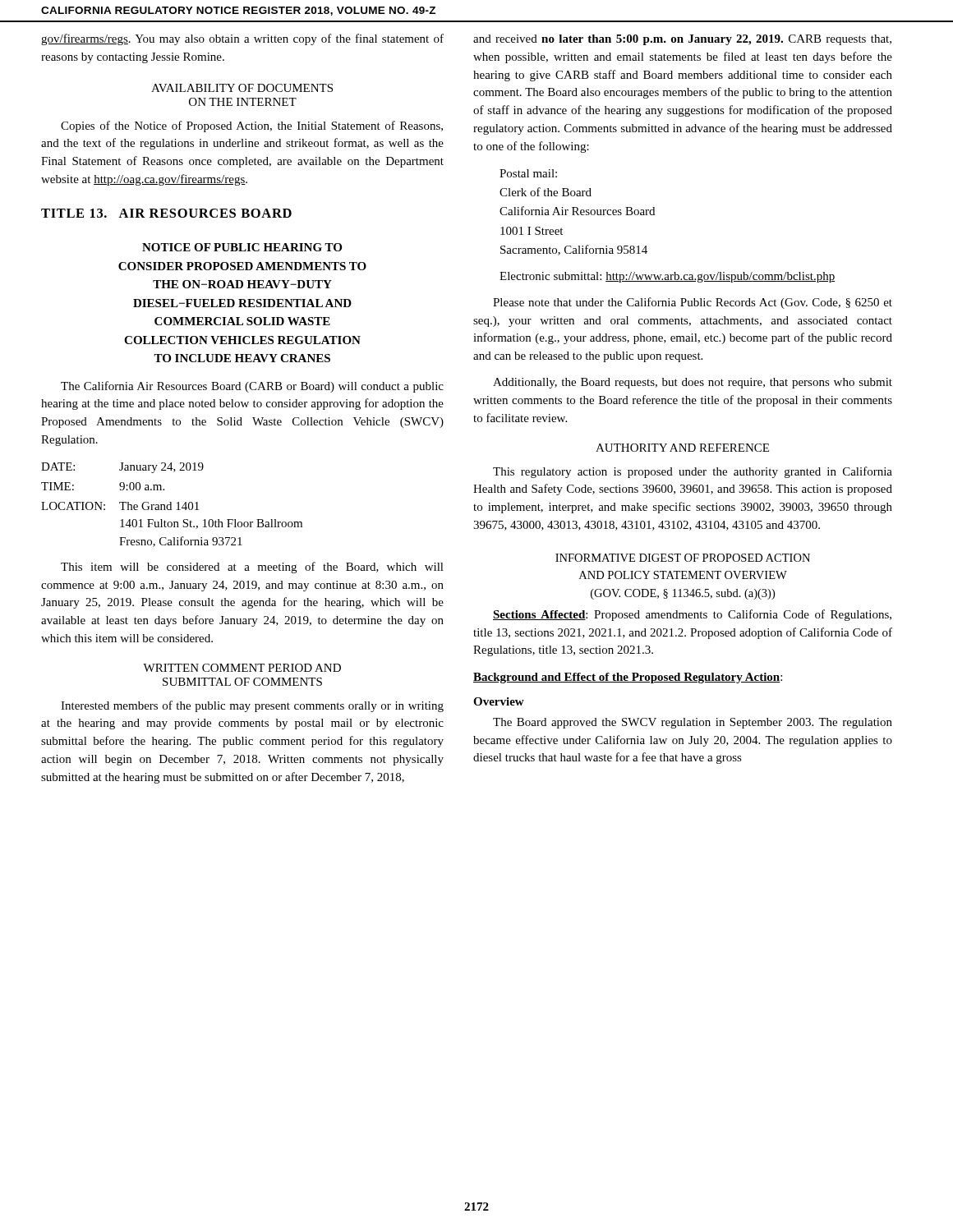
Task: Locate the region starting "This regulatory action"
Action: pyautogui.click(x=683, y=499)
